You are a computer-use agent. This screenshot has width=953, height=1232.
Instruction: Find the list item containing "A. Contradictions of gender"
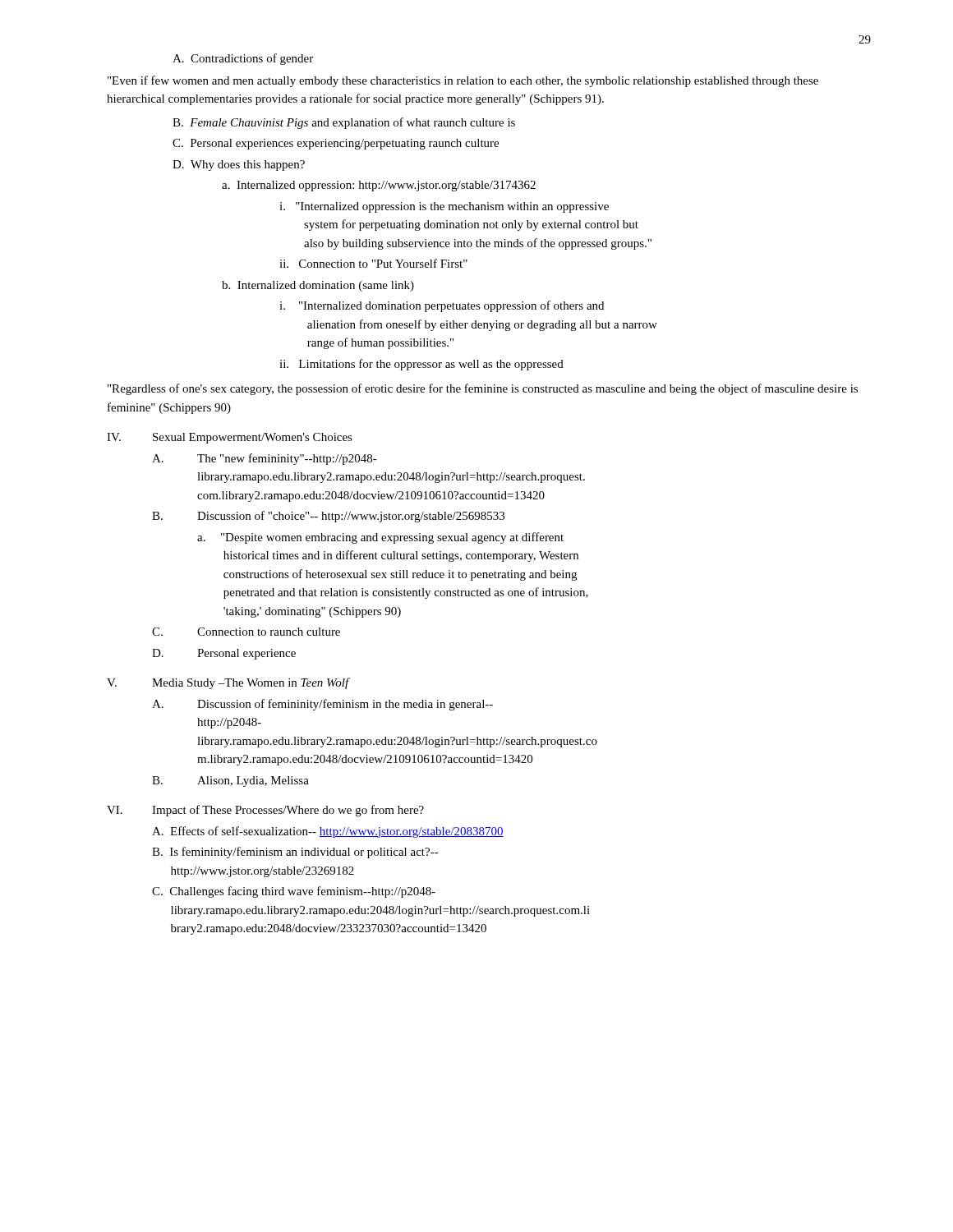(243, 58)
